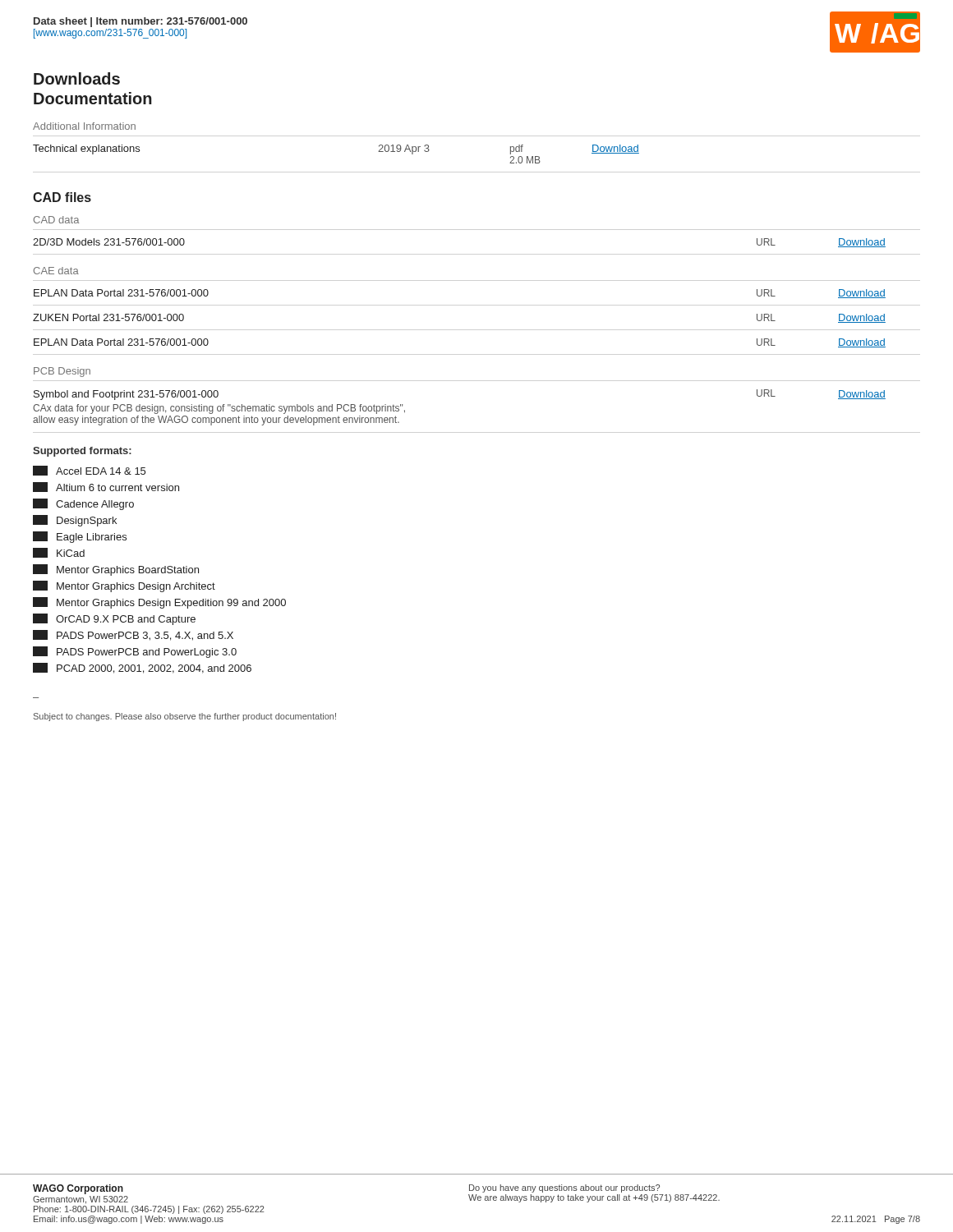Select the list item that reads "PCAD 2000, 2001, 2002,"
Screen dimensions: 1232x953
[142, 668]
